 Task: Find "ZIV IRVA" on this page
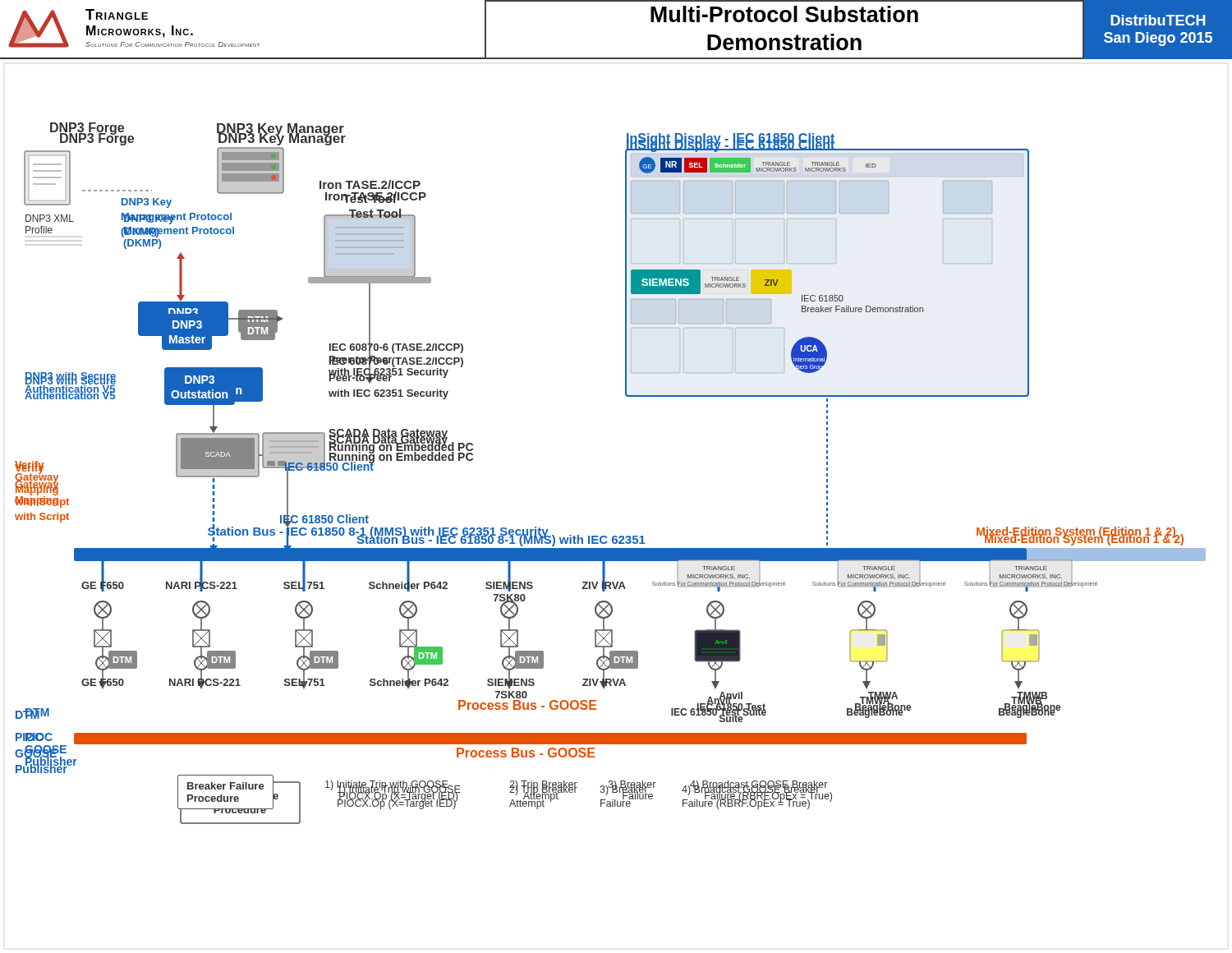[604, 682]
